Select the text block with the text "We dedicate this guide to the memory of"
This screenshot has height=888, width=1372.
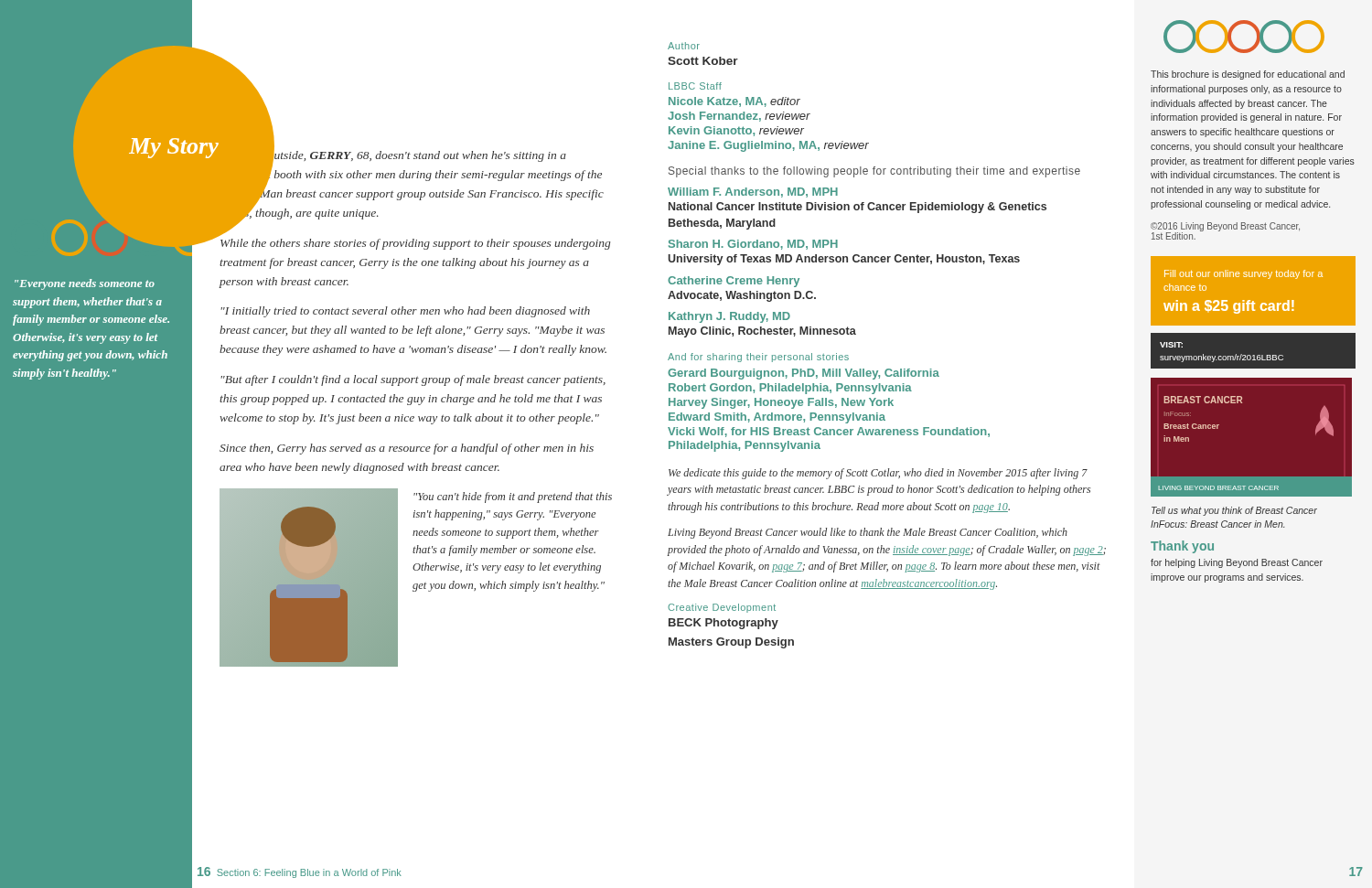(x=879, y=489)
